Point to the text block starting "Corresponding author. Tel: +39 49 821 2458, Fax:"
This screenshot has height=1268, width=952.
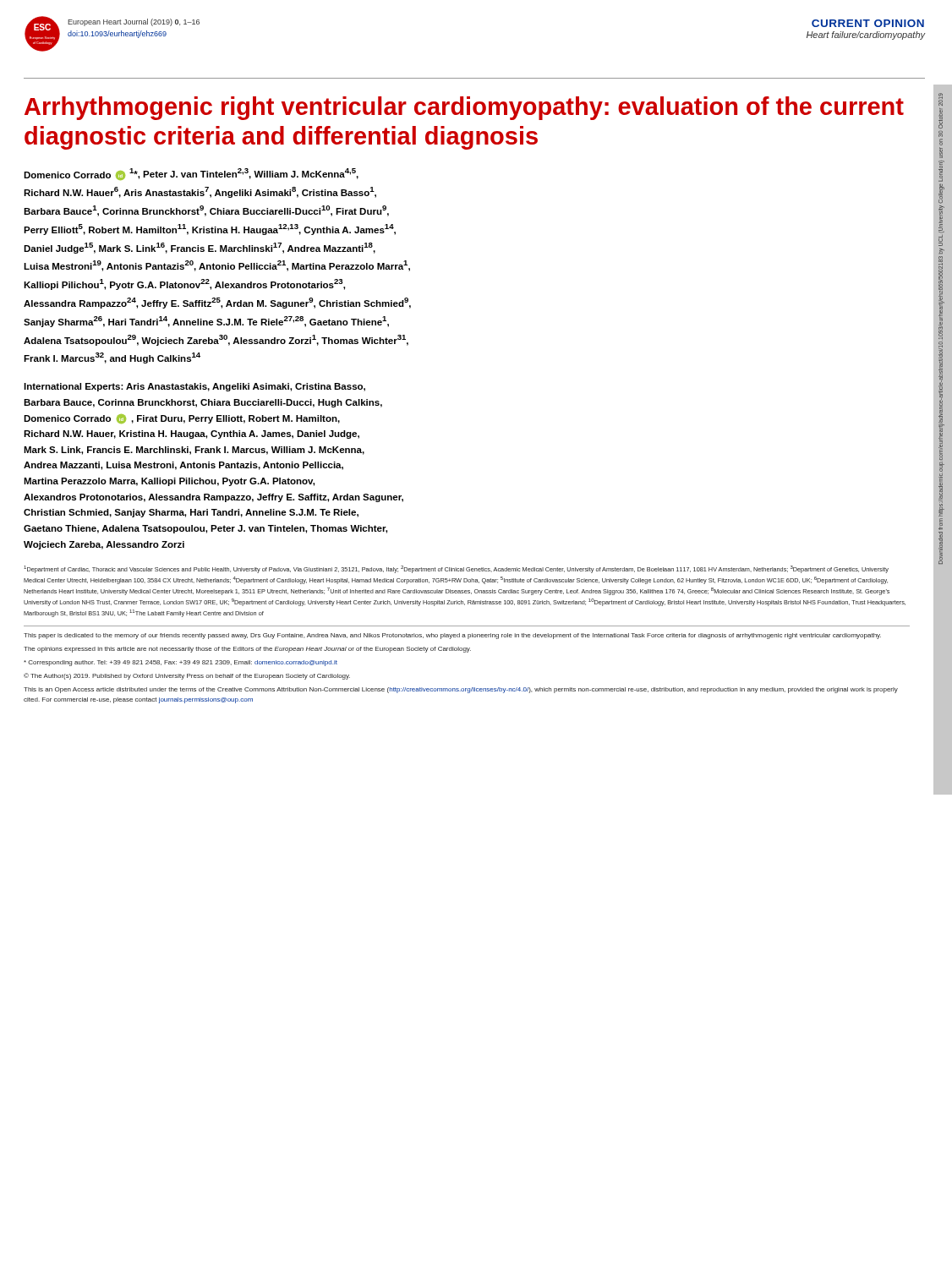pos(180,663)
